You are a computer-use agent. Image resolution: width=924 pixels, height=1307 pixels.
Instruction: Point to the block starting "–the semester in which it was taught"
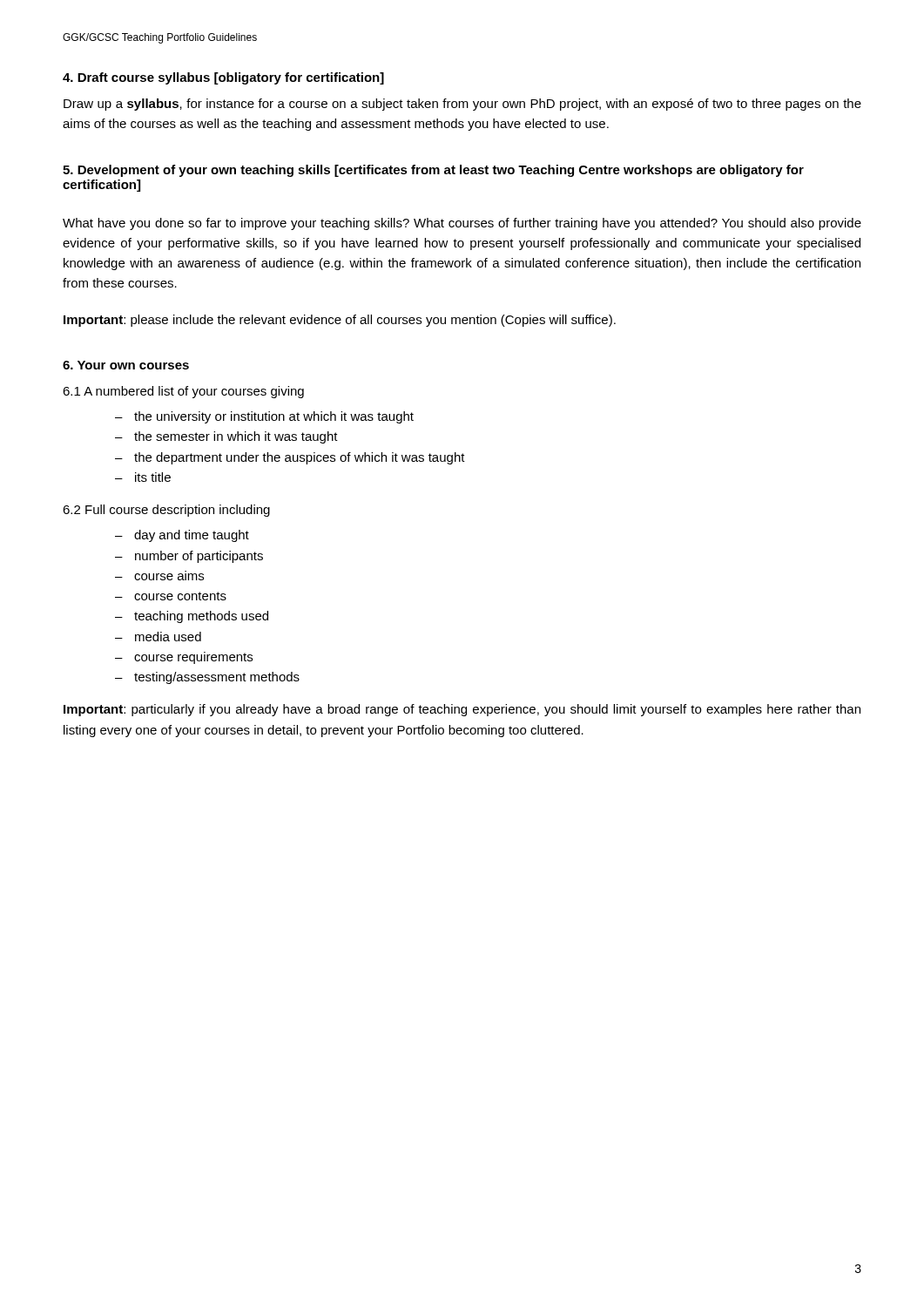pyautogui.click(x=226, y=436)
